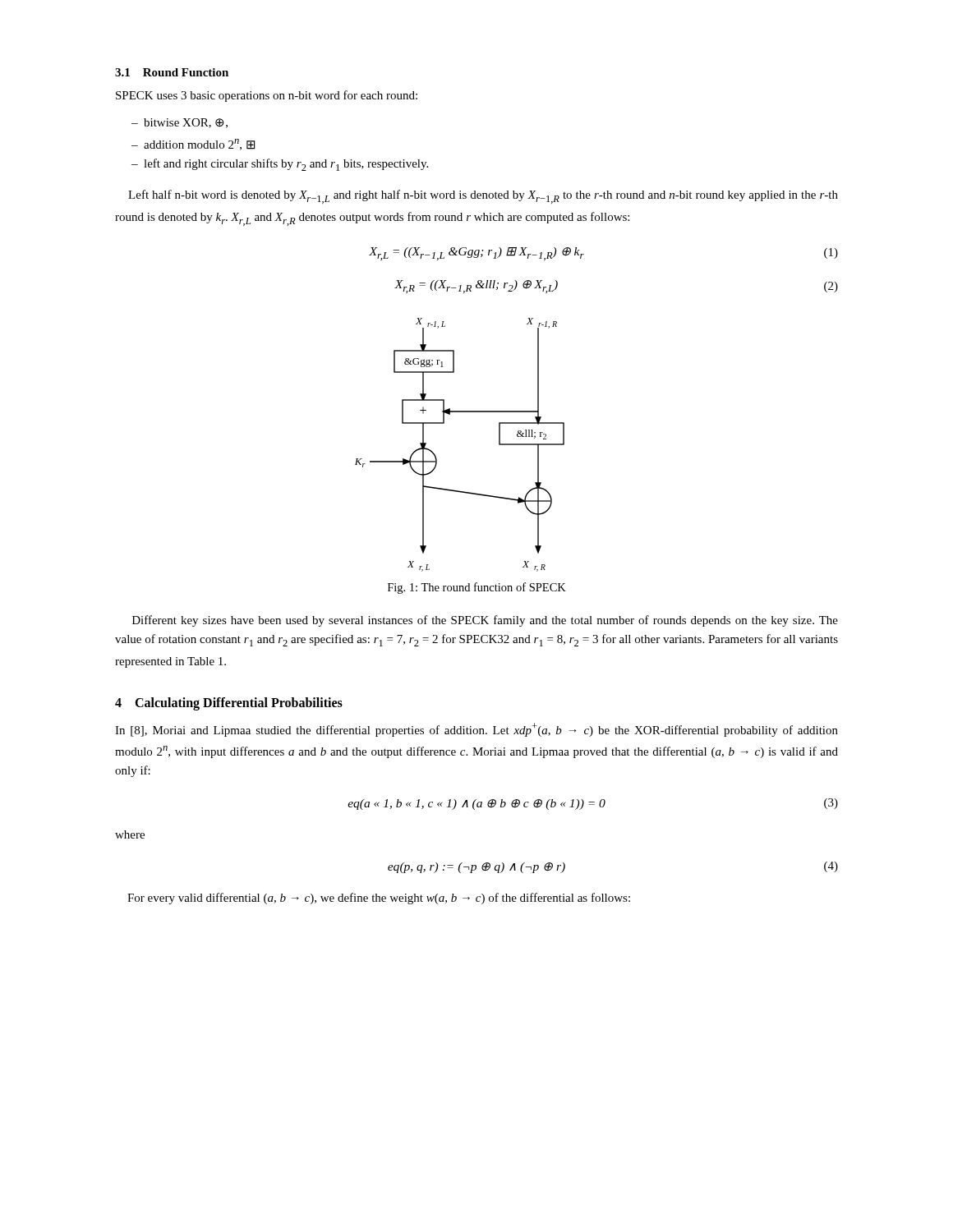Select the text block that says "SPECK uses 3 basic operations"
Viewport: 953px width, 1232px height.
(267, 95)
